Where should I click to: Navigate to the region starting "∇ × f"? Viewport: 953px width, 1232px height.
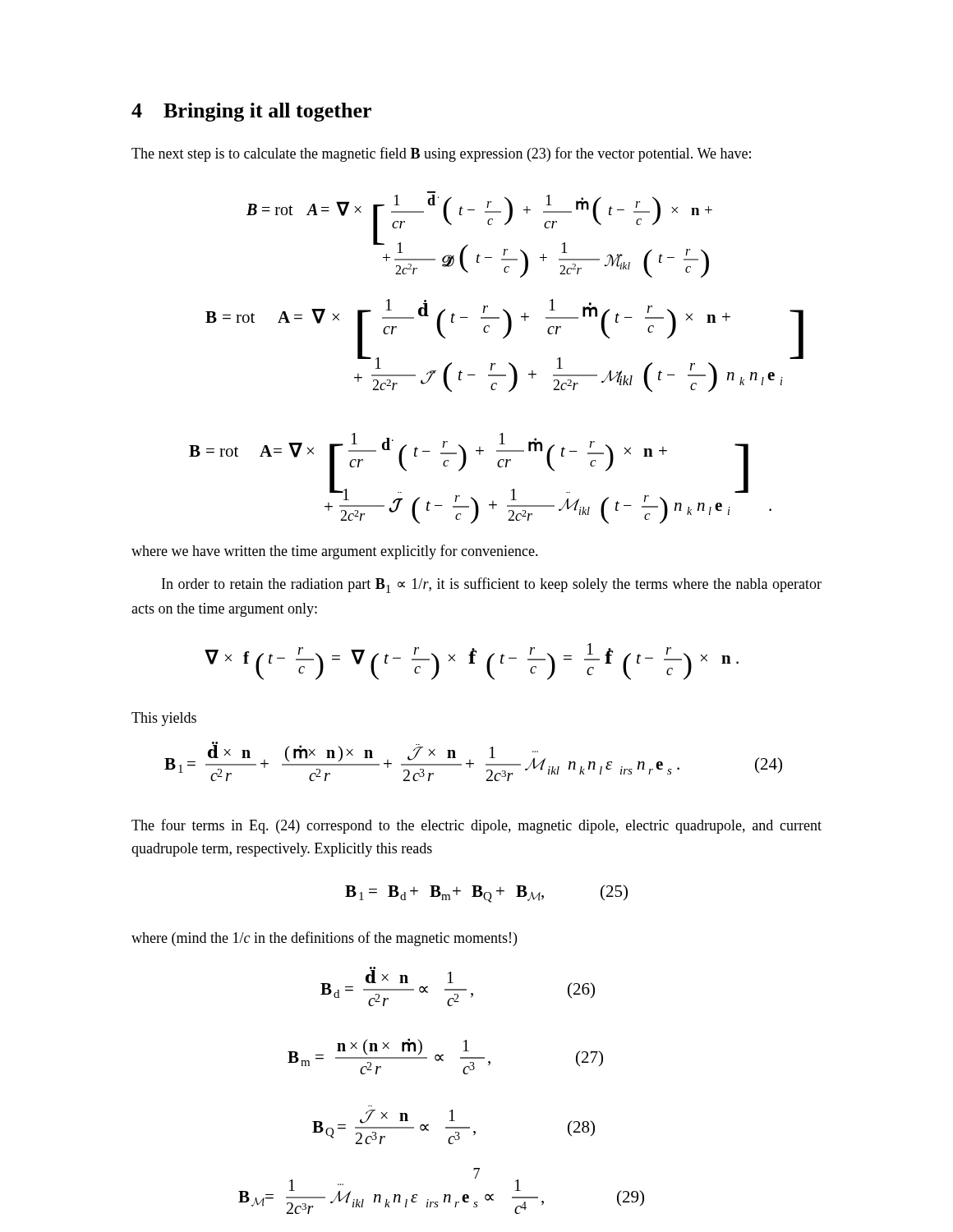pos(476,662)
